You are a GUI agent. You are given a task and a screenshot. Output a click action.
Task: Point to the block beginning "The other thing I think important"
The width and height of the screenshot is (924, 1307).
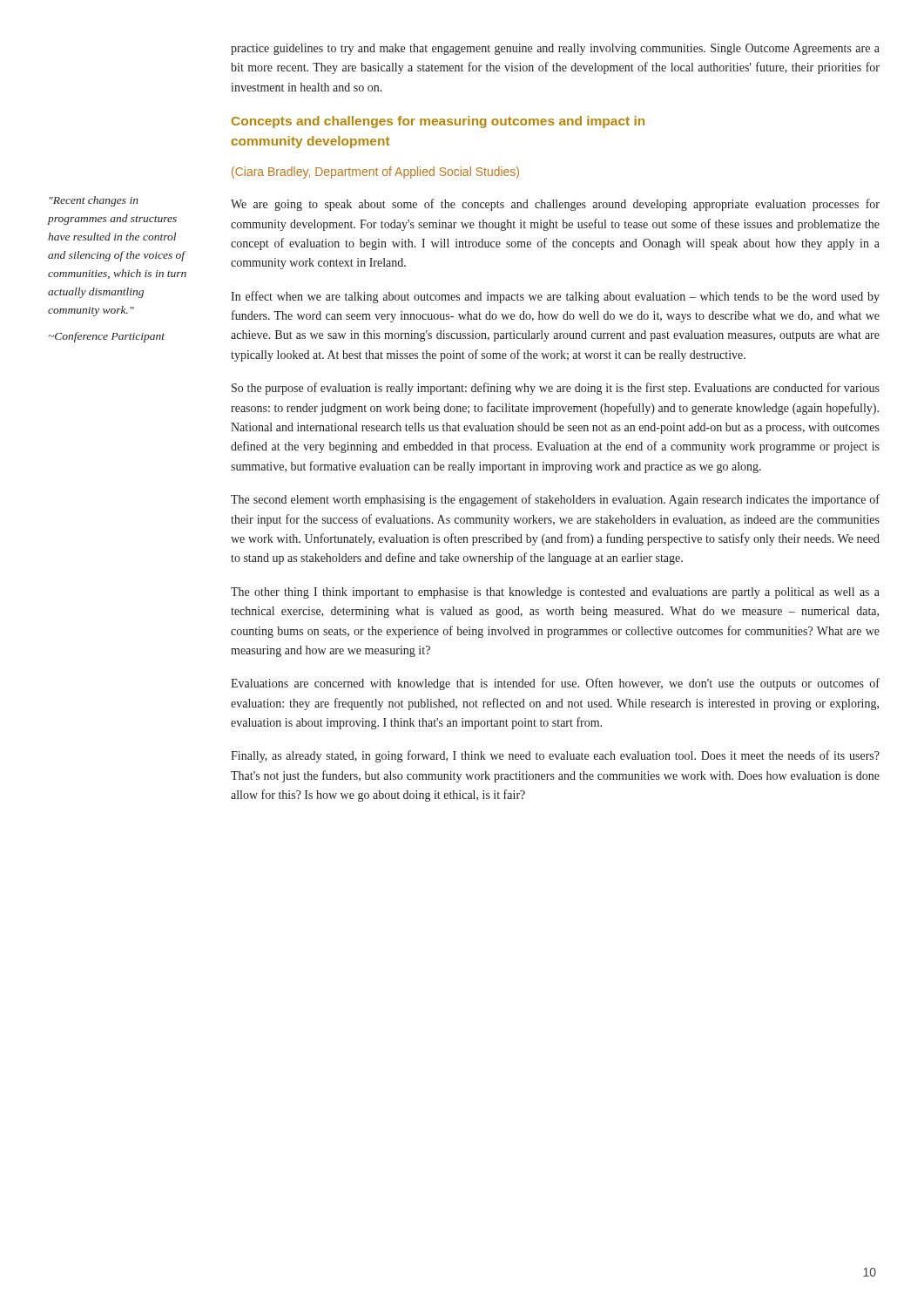555,622
